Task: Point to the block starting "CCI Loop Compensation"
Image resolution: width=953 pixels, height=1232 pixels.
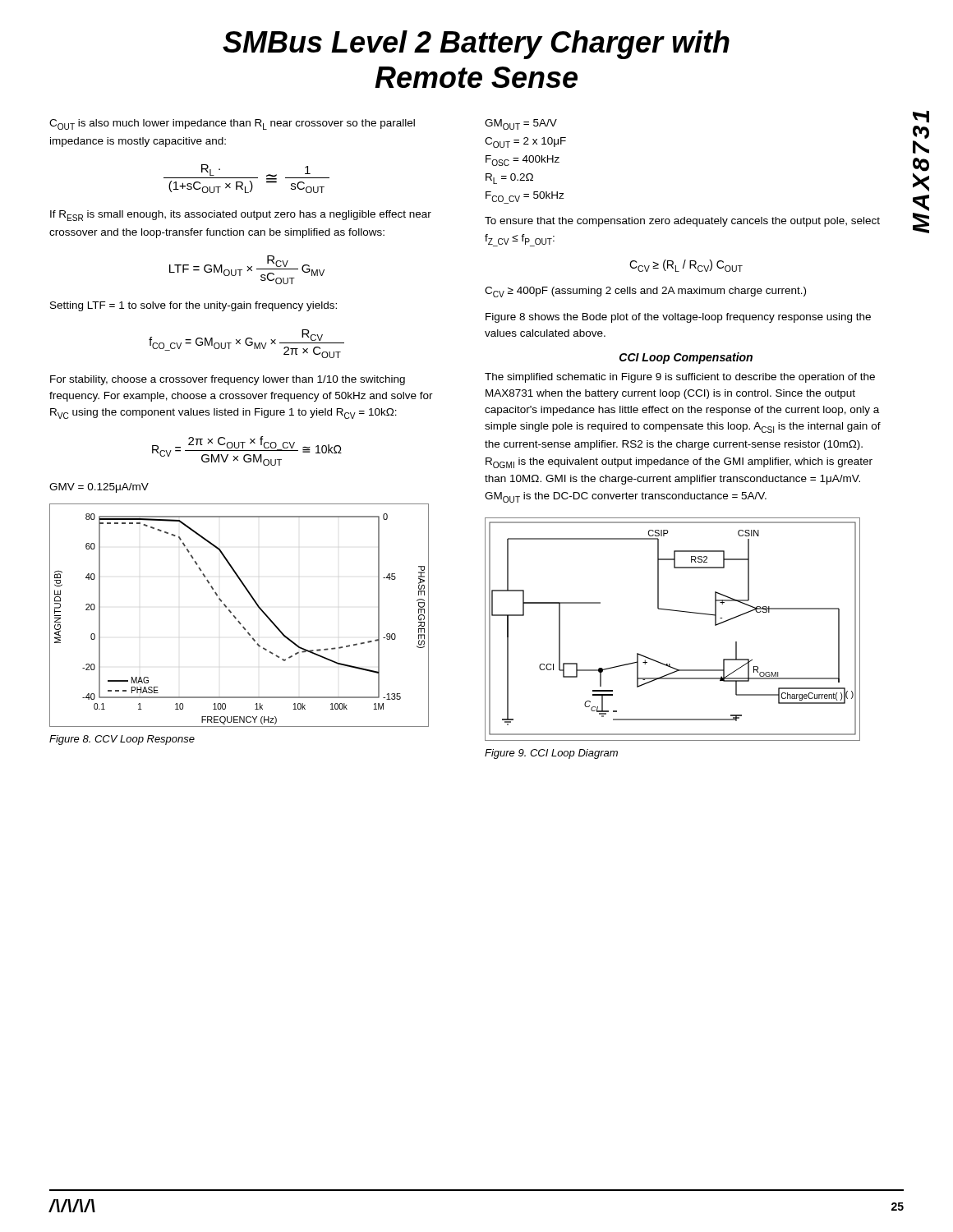Action: 686,357
